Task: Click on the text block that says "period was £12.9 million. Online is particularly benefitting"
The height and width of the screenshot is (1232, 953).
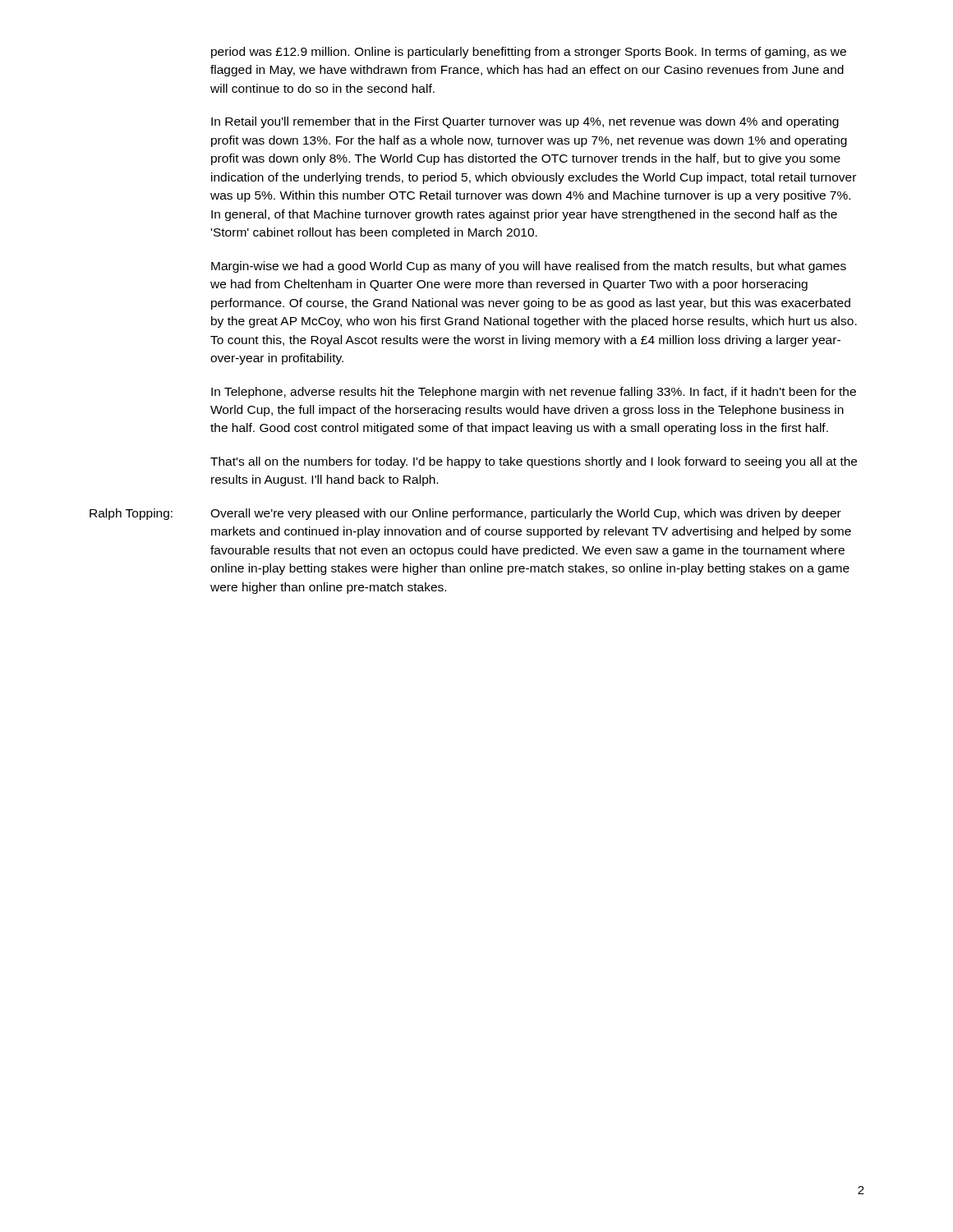Action: [x=528, y=70]
